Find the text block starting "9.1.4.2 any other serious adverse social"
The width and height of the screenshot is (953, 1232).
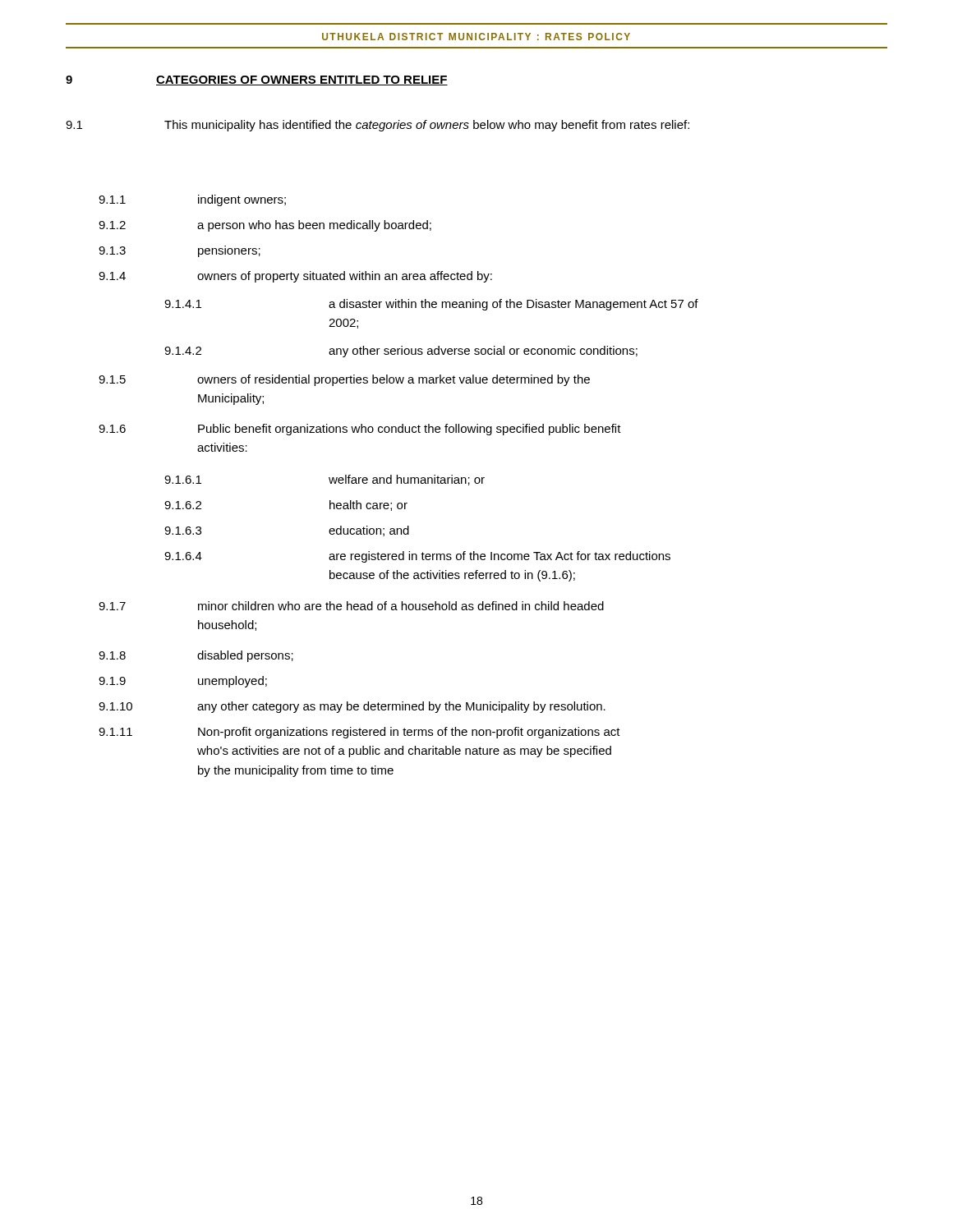tap(352, 350)
